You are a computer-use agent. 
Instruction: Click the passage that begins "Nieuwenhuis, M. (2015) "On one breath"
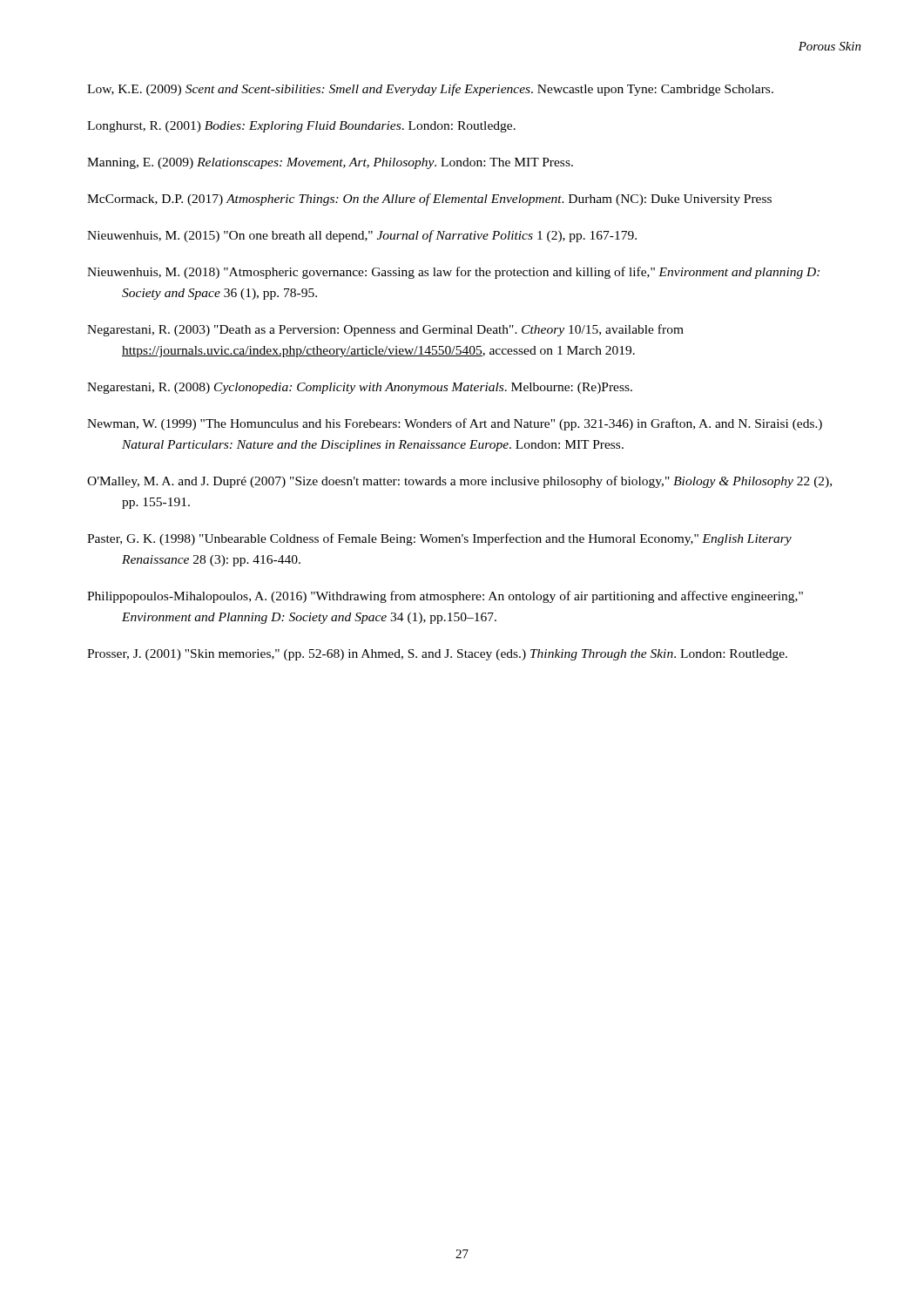(x=362, y=235)
